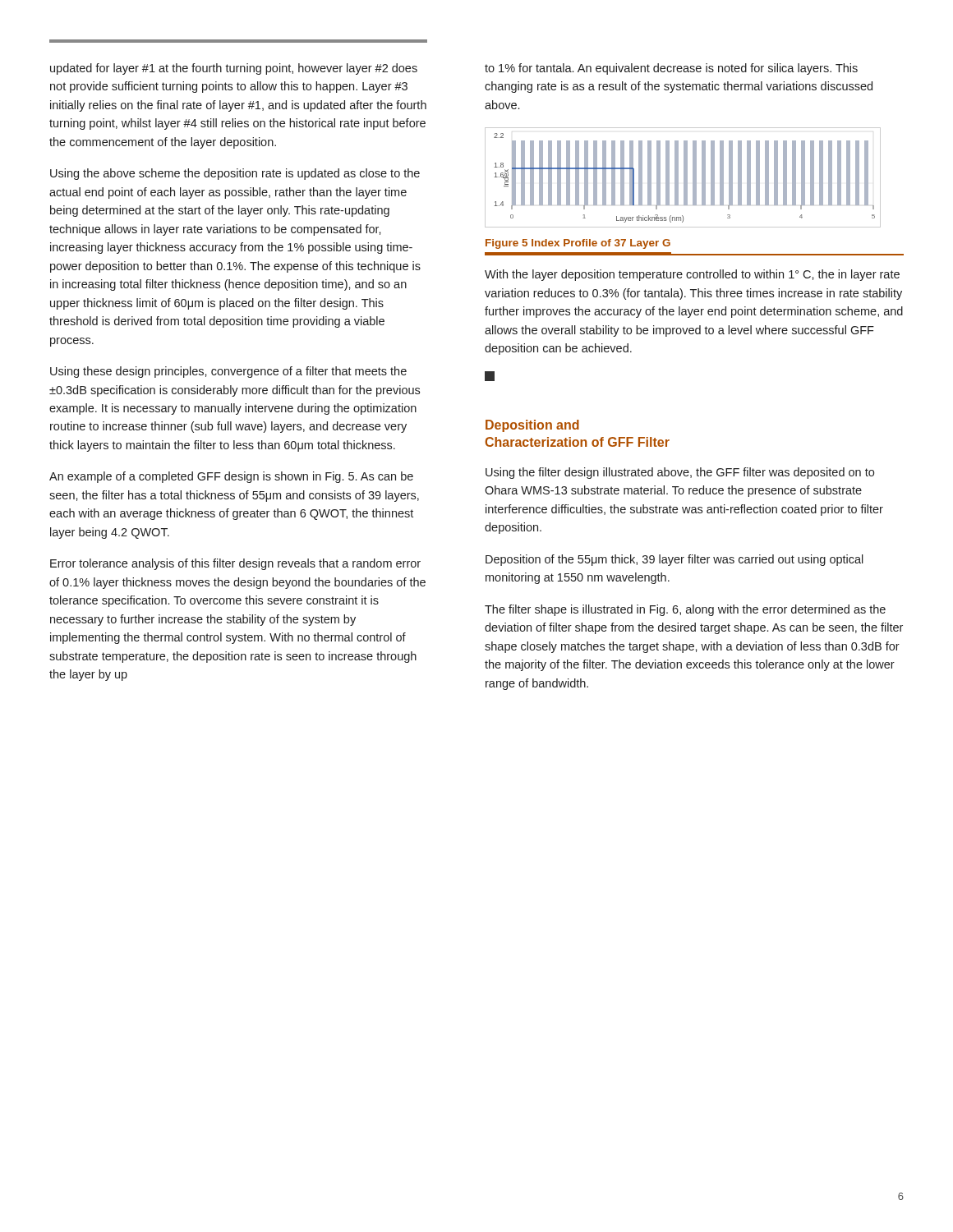Navigate to the block starting "Deposition andCharacterization of GFF Filter"
953x1232 pixels.
click(532, 426)
